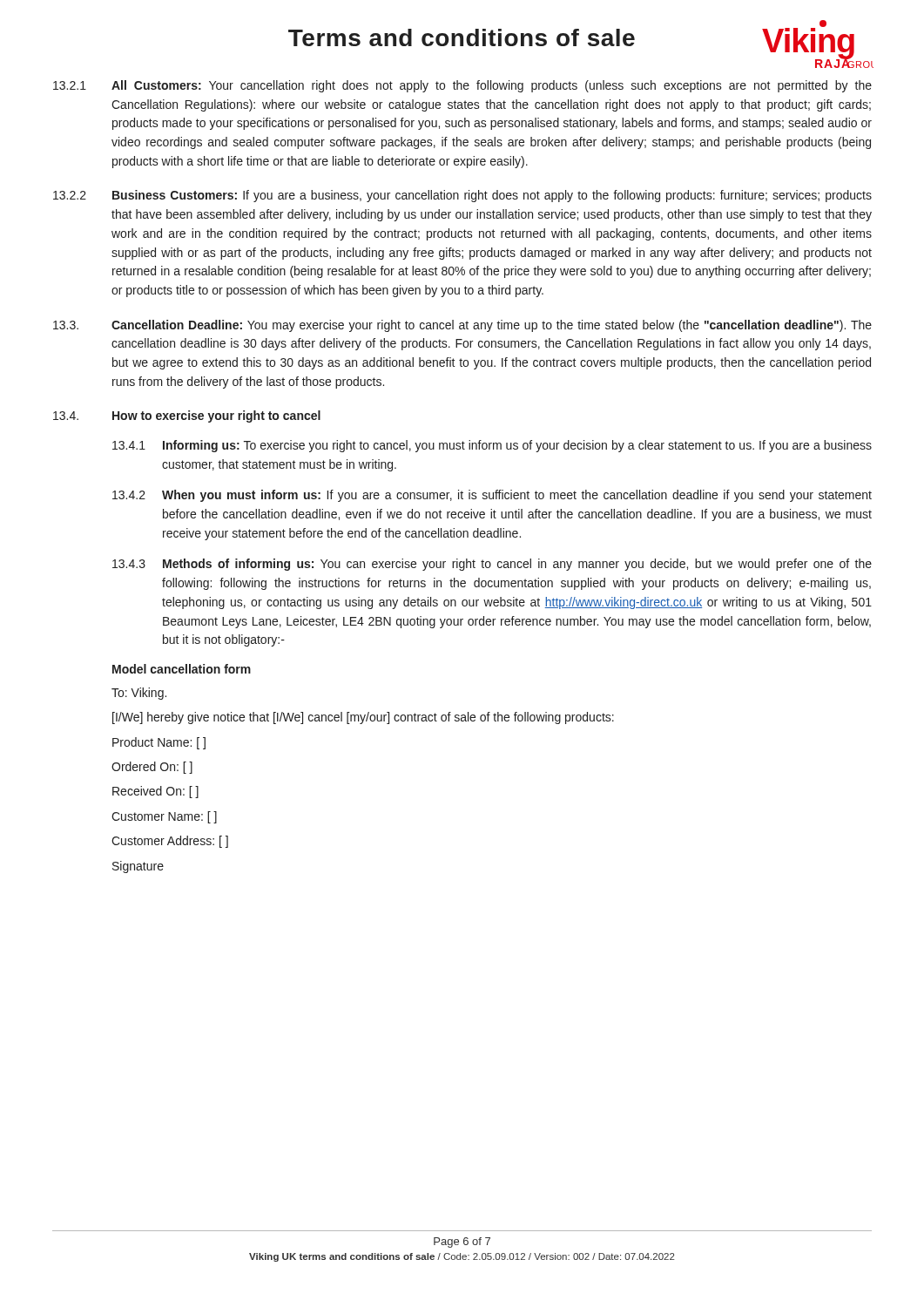Locate the section header that reads "Model cancellation form"
The image size is (924, 1307).
(181, 669)
